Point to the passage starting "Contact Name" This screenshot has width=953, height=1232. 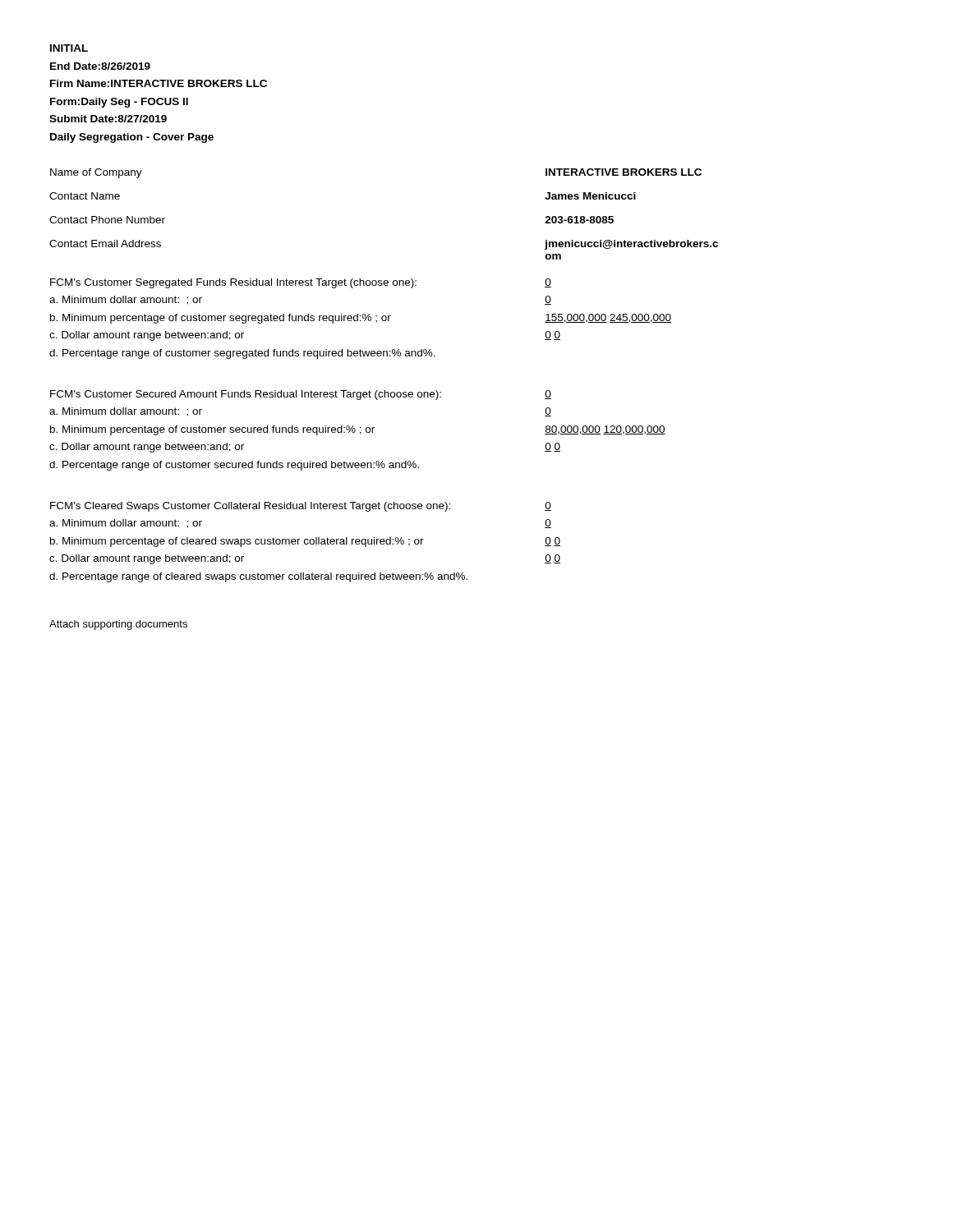[85, 196]
